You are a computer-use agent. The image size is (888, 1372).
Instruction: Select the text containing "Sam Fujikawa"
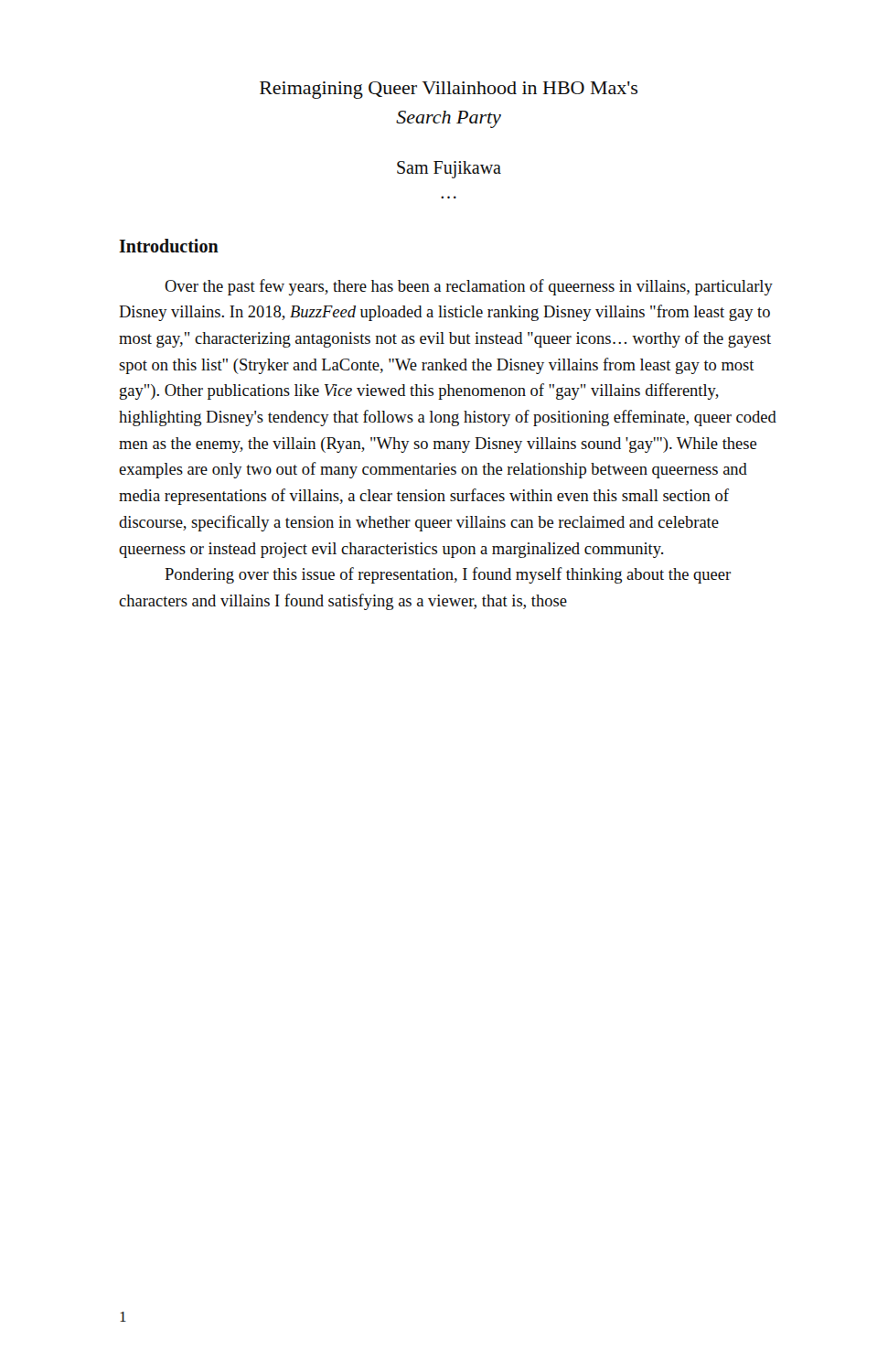(449, 167)
